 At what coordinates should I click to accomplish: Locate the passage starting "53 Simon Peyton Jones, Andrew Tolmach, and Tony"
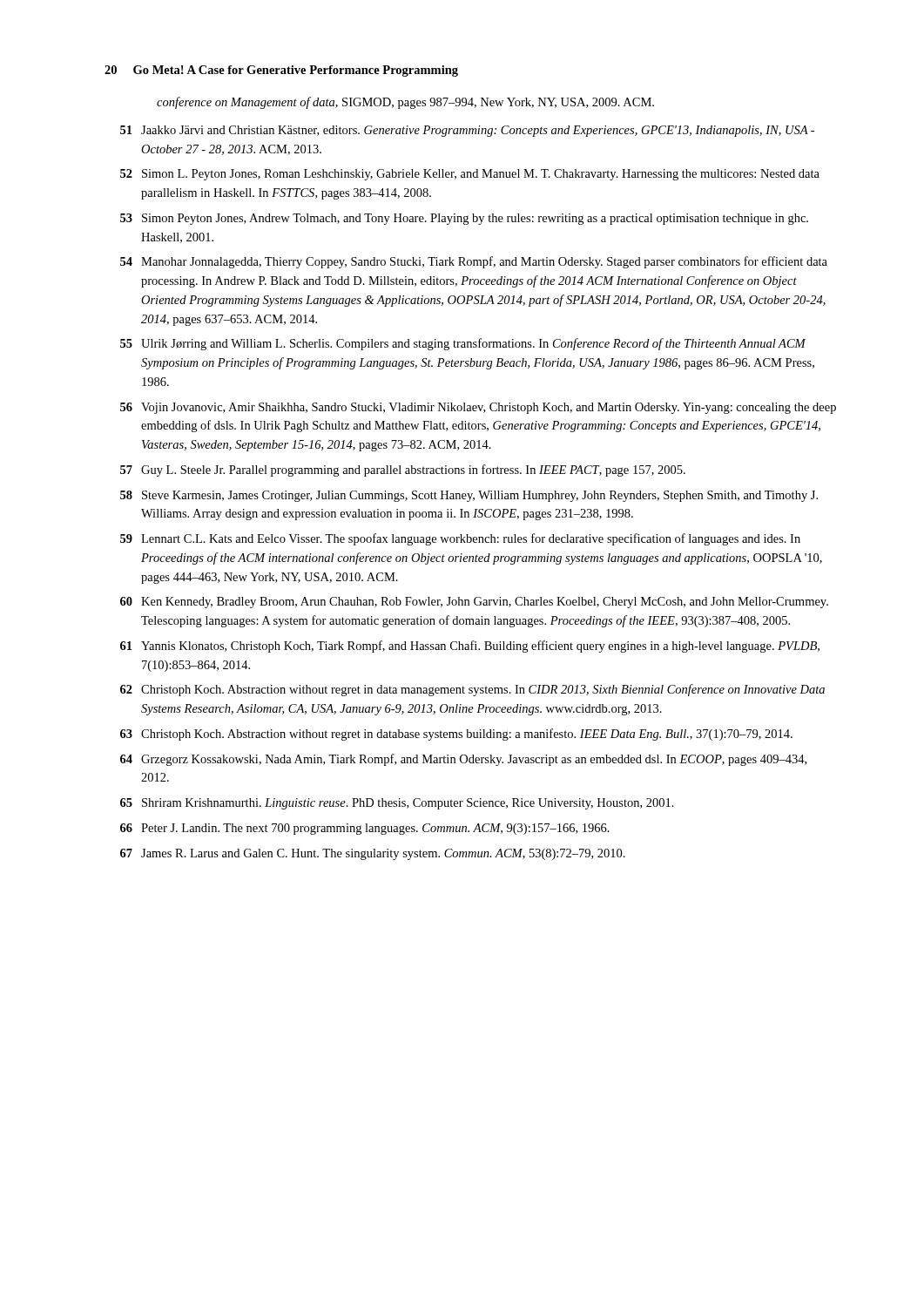[x=471, y=228]
